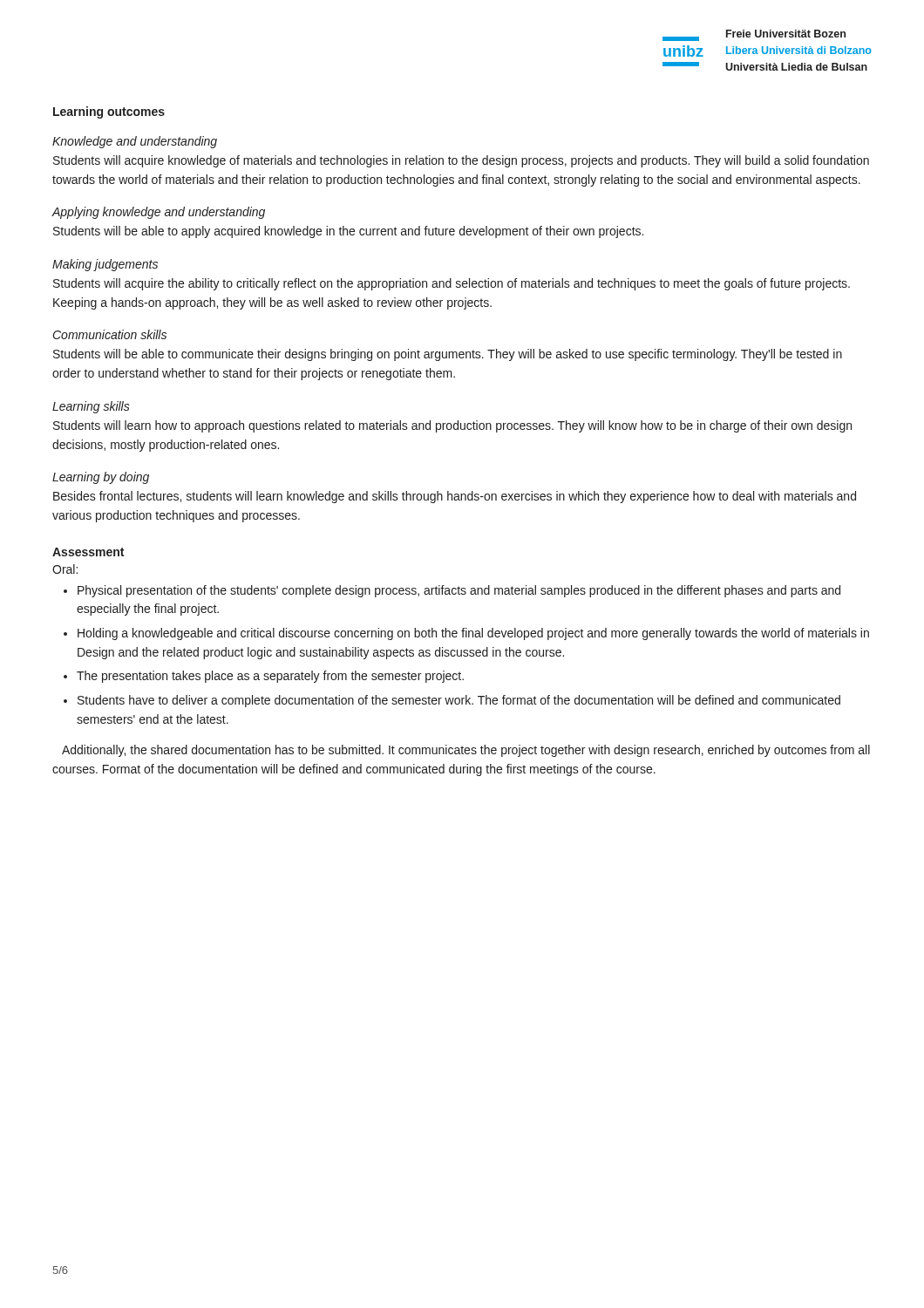
Task: Find the block on this page that starts "Holding a knowledgeable and"
Action: click(473, 642)
